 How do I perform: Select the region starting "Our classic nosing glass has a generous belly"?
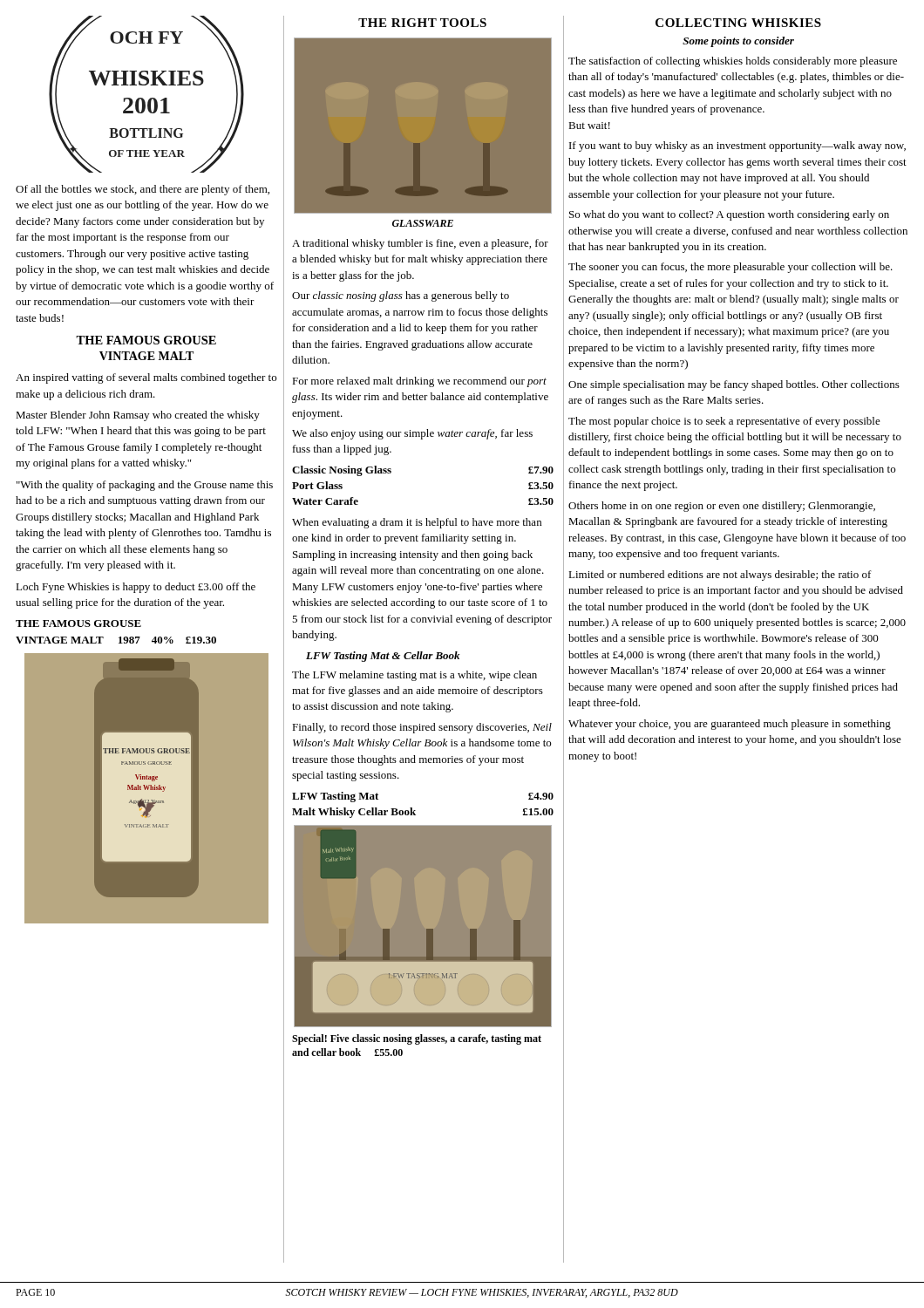pos(420,328)
